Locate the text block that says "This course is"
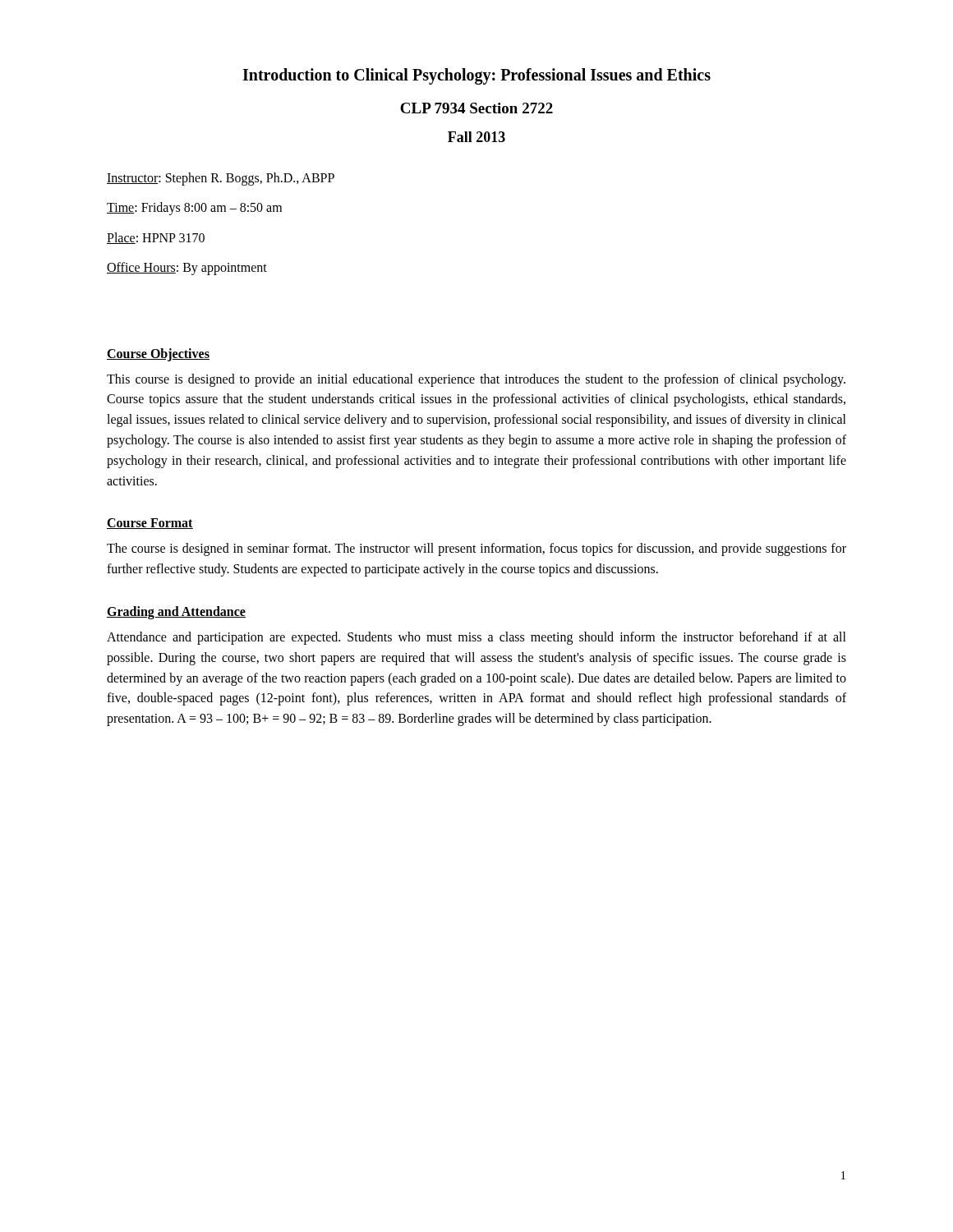The height and width of the screenshot is (1232, 953). (x=476, y=430)
